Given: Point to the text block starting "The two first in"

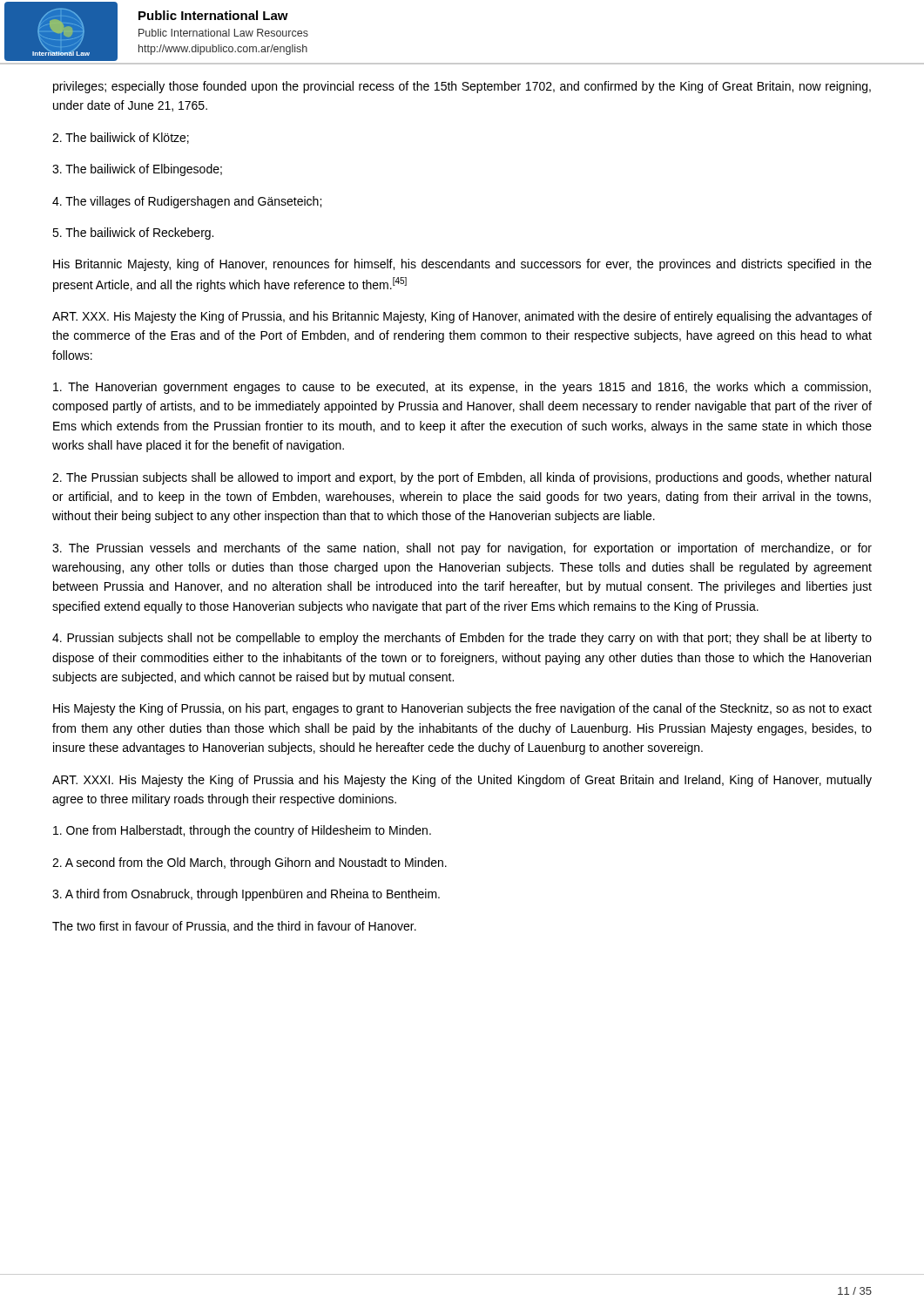Looking at the screenshot, I should point(234,927).
